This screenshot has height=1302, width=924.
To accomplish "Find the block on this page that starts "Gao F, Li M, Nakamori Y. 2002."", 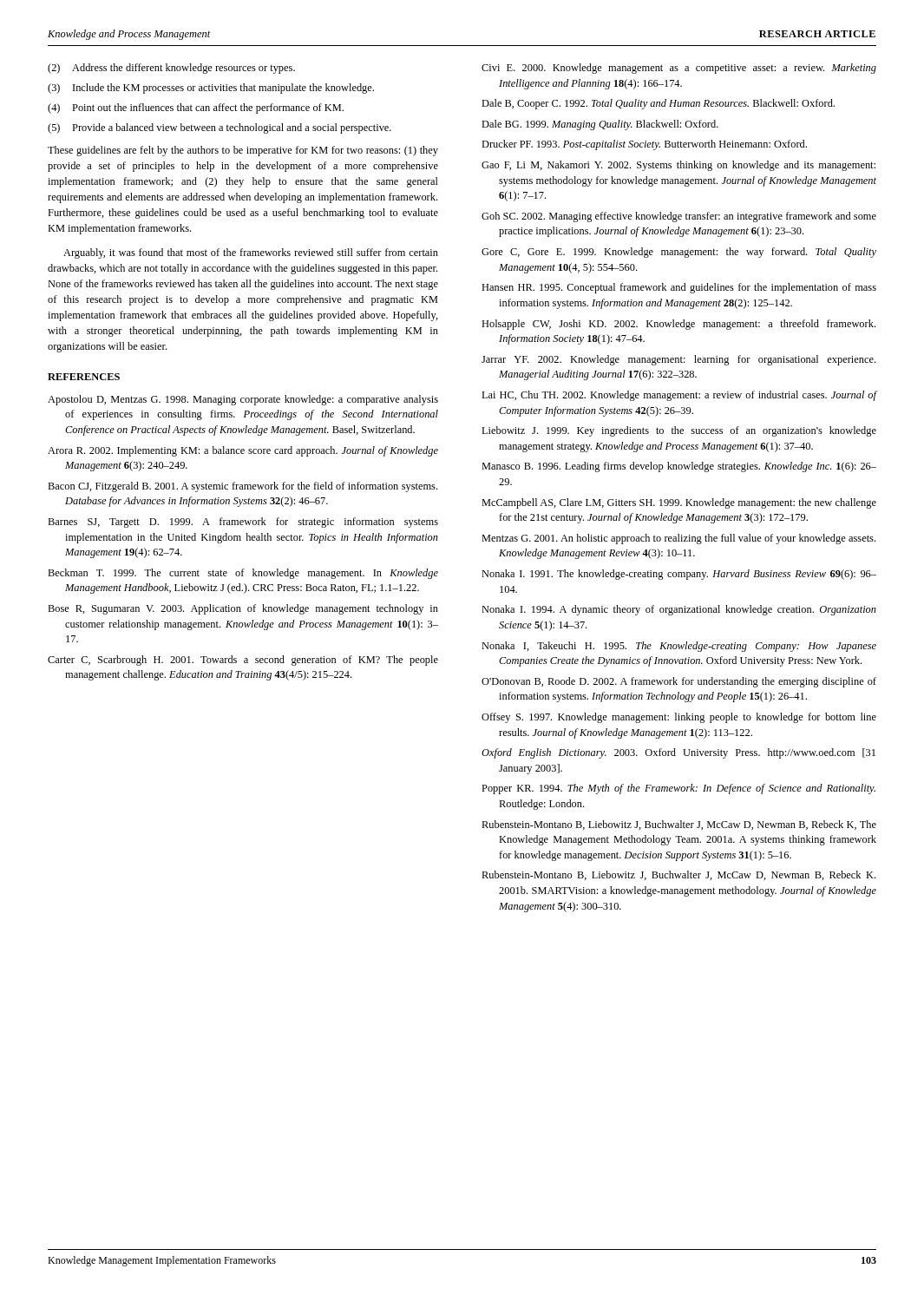I will point(679,180).
